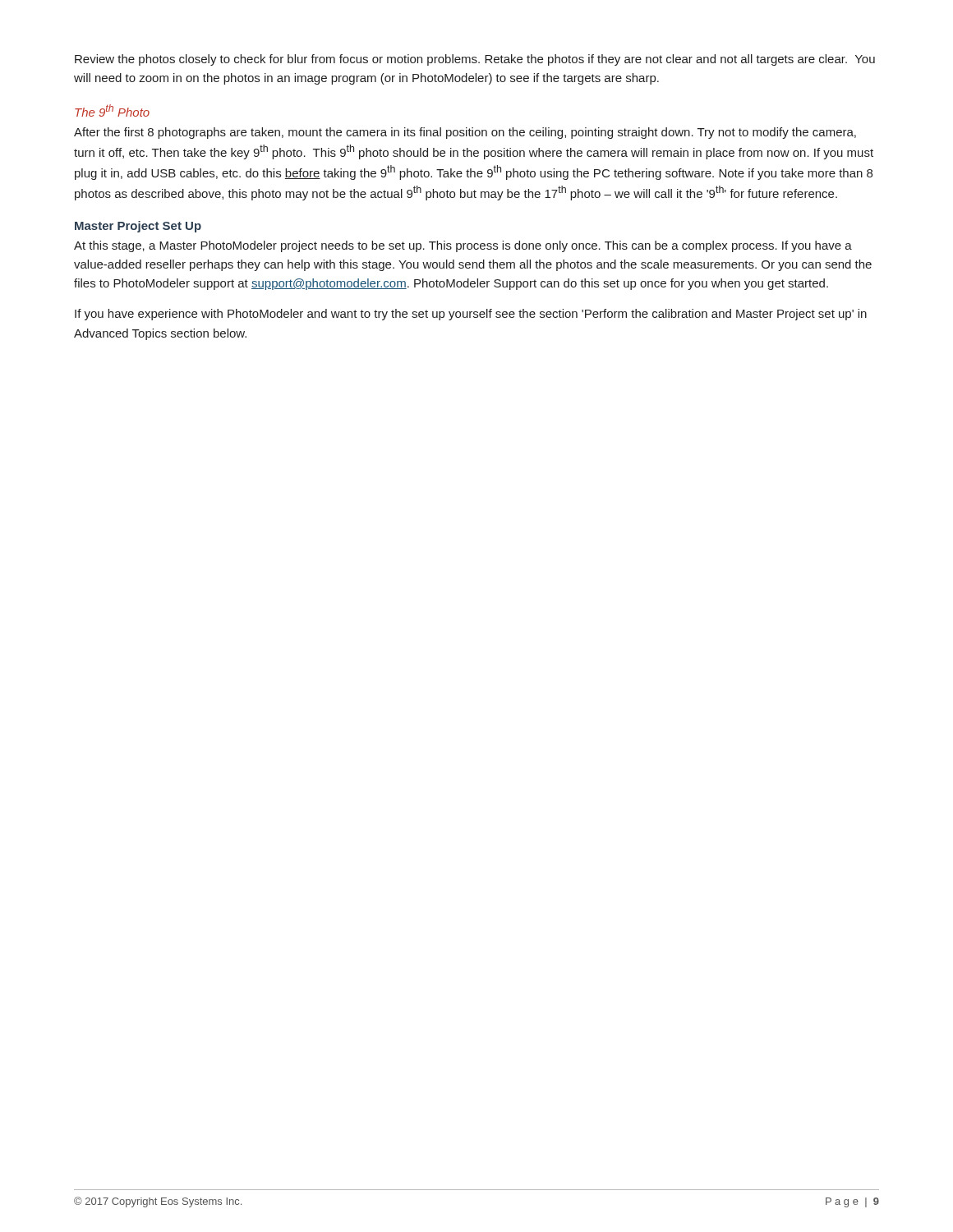
Task: Select the element starting "Master Project Set Up"
Action: (138, 225)
